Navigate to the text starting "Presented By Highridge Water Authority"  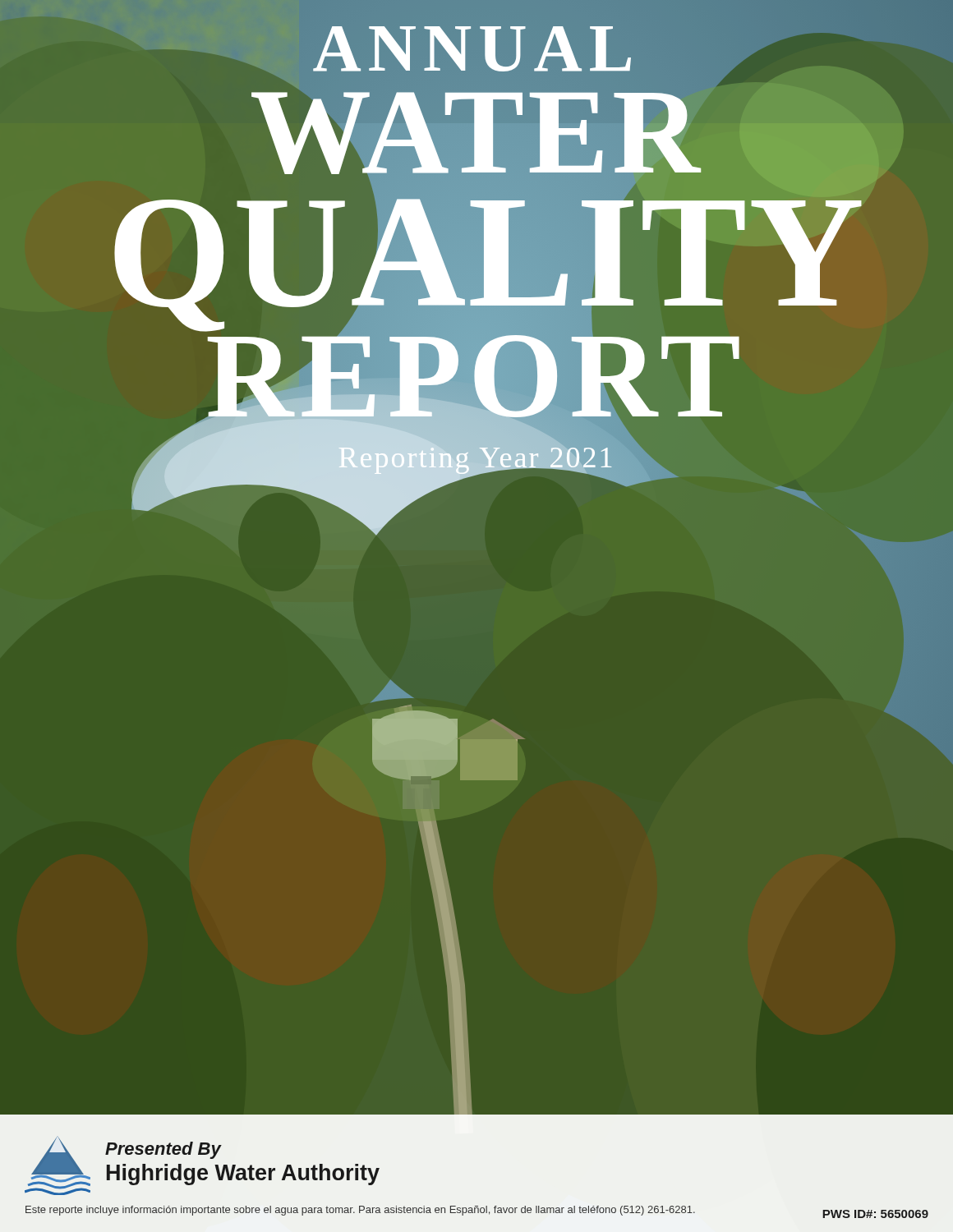[x=242, y=1162]
